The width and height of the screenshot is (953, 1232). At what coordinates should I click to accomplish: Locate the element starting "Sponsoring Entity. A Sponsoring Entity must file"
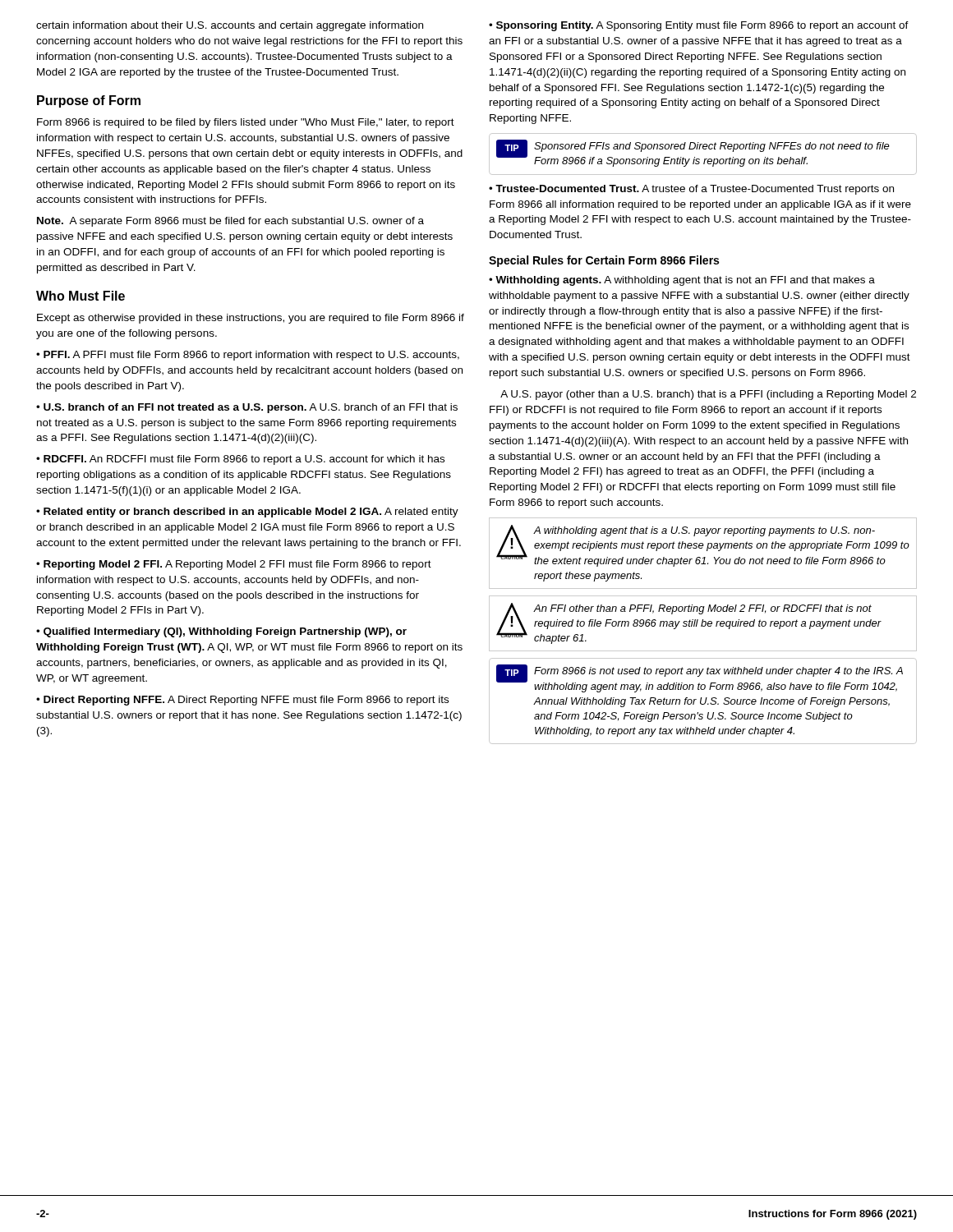click(x=698, y=72)
